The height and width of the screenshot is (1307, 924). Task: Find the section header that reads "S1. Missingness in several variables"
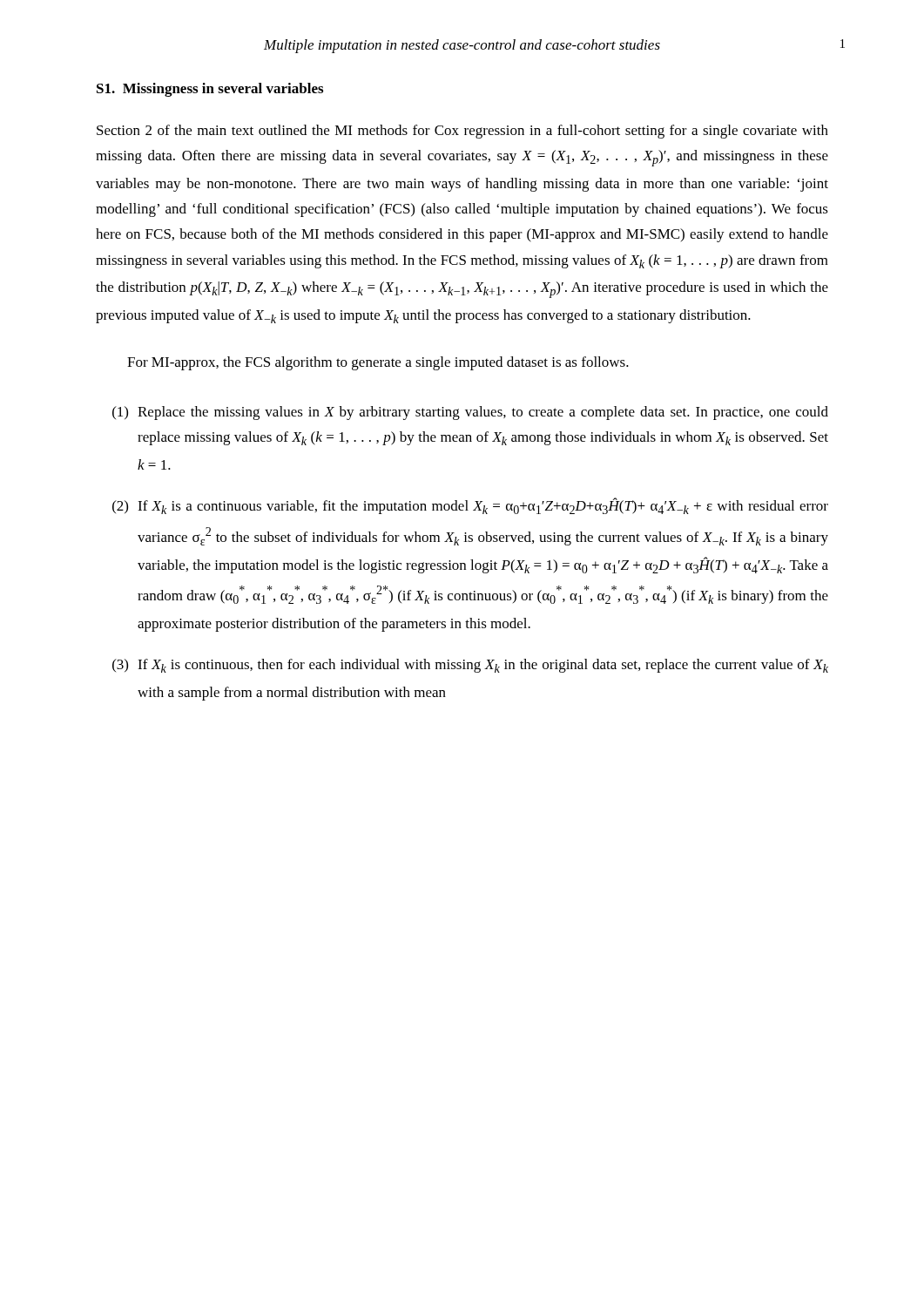(210, 88)
